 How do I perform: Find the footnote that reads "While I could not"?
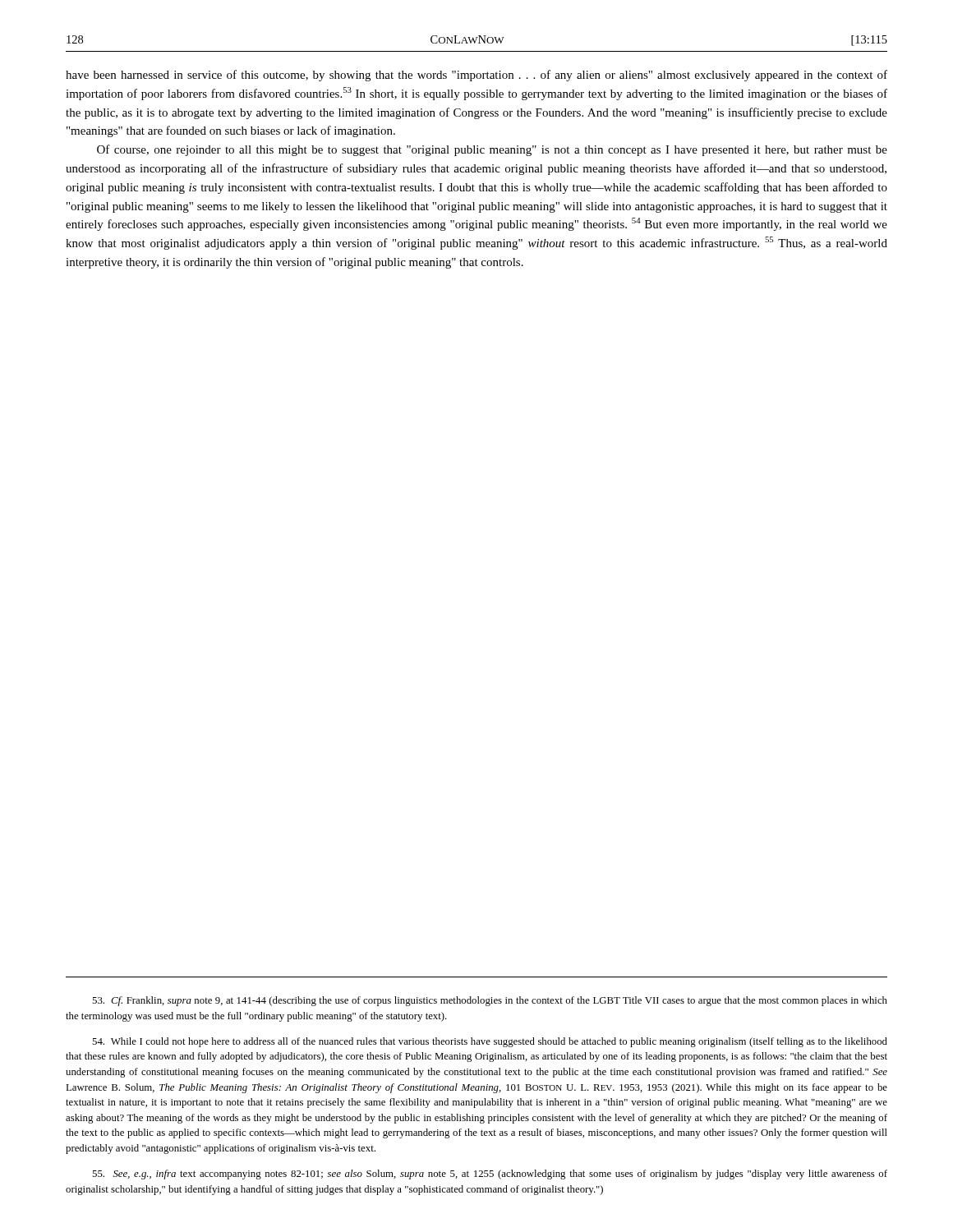tap(476, 1095)
